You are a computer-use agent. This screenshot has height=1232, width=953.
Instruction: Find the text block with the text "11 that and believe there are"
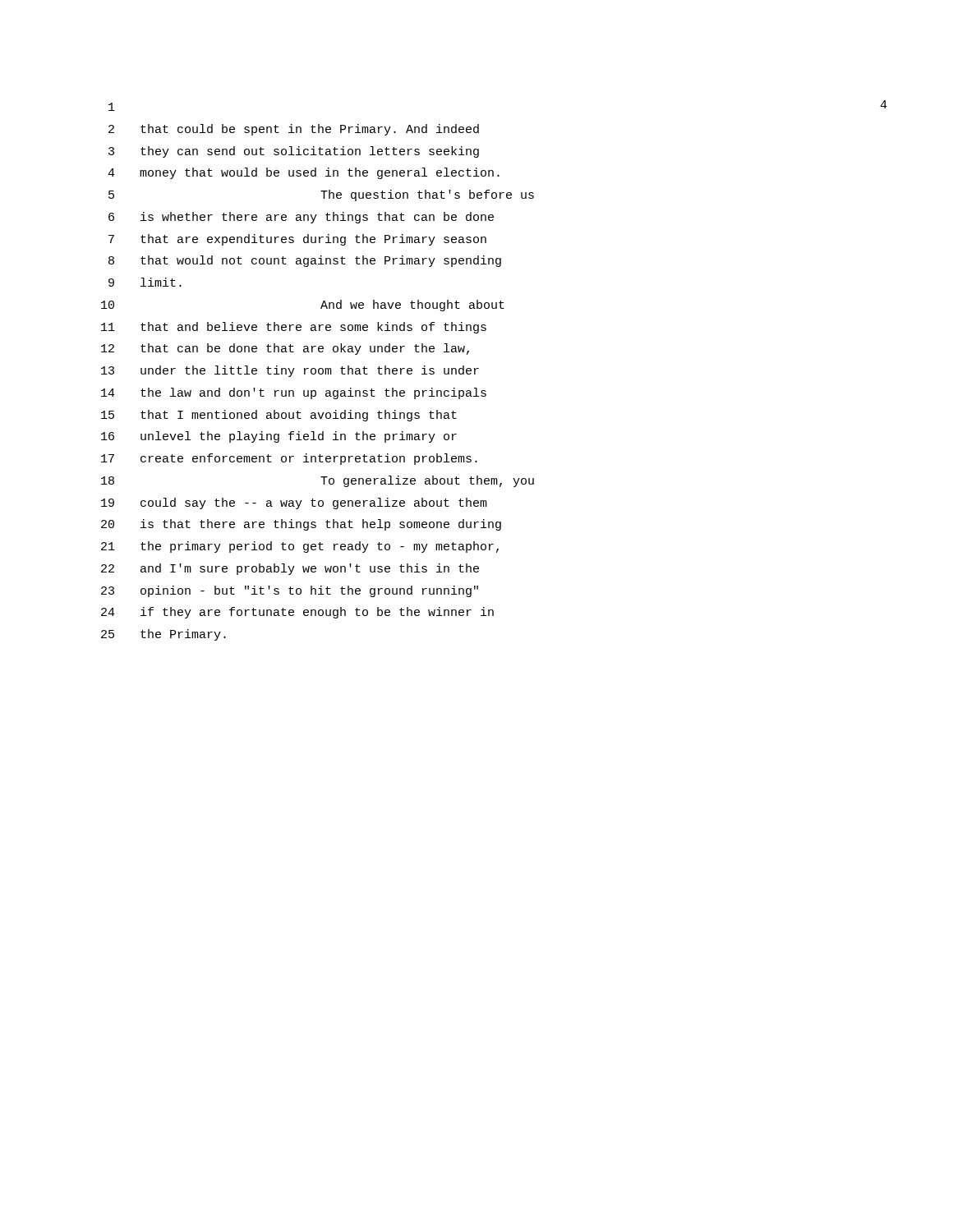tap(476, 328)
